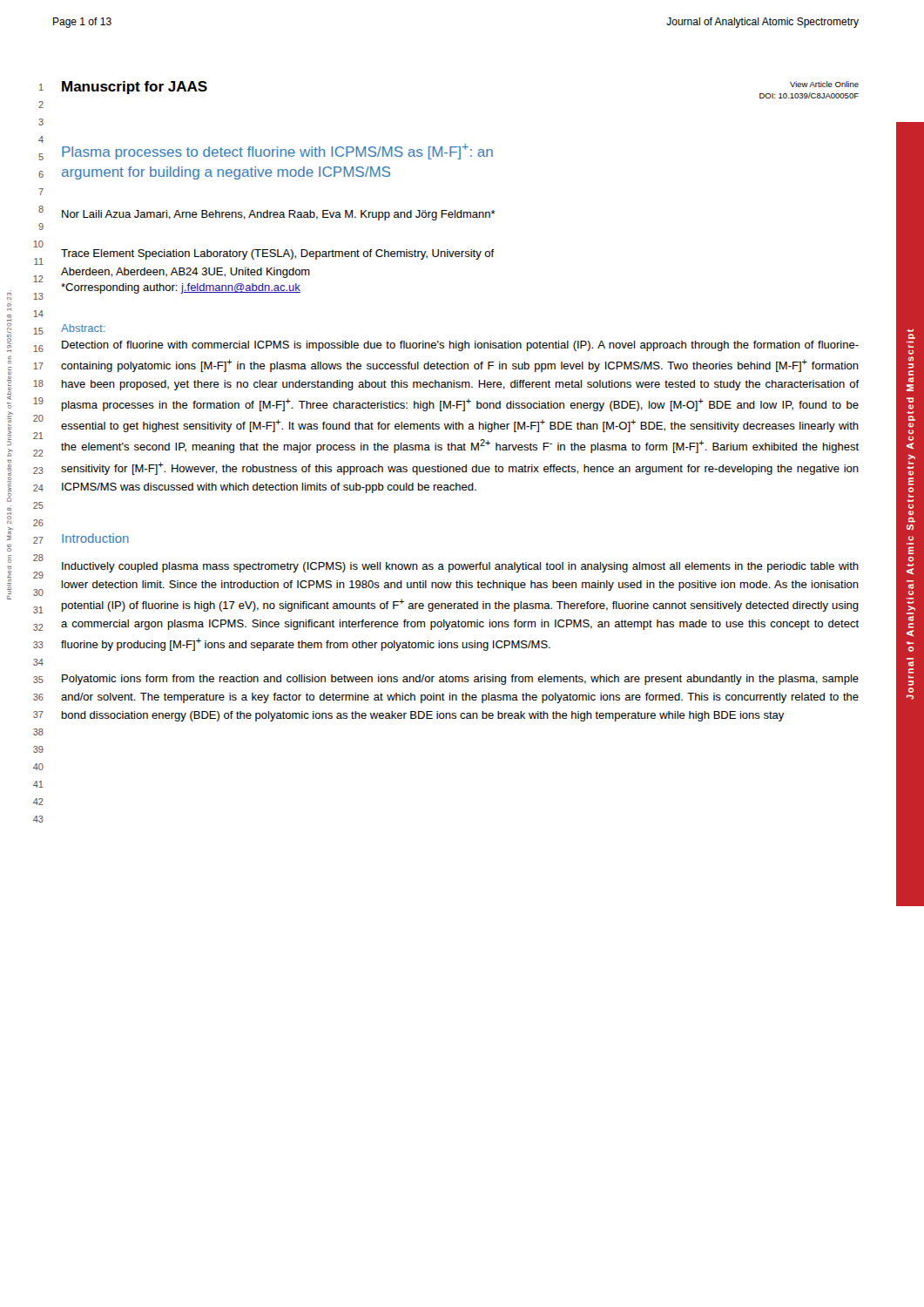Select the passage starting "Nor Laili Azua Jamari, Arne"
This screenshot has width=924, height=1307.
pyautogui.click(x=278, y=214)
